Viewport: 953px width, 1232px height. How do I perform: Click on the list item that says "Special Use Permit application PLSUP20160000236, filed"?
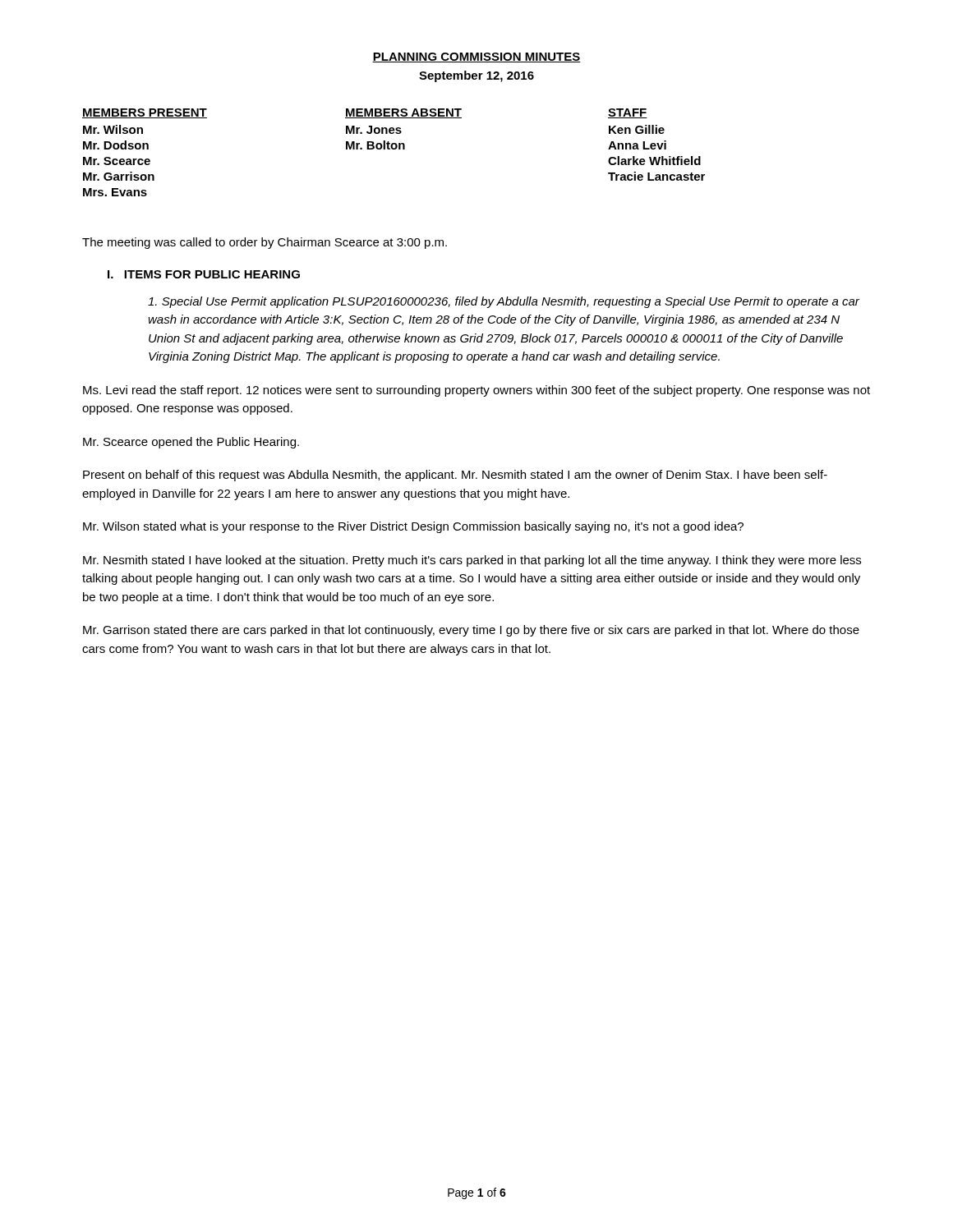504,328
